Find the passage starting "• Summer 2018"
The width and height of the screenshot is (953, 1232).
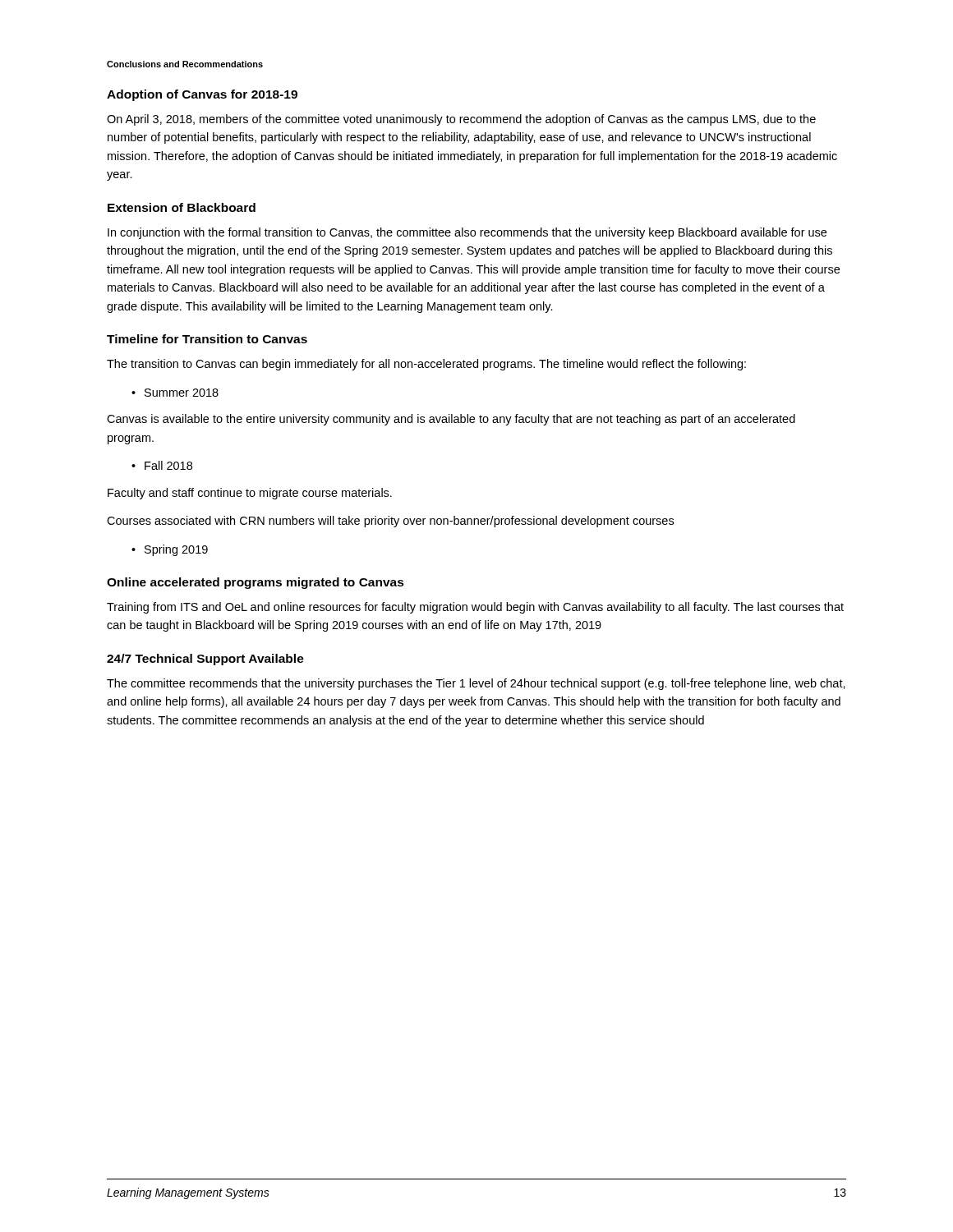175,393
